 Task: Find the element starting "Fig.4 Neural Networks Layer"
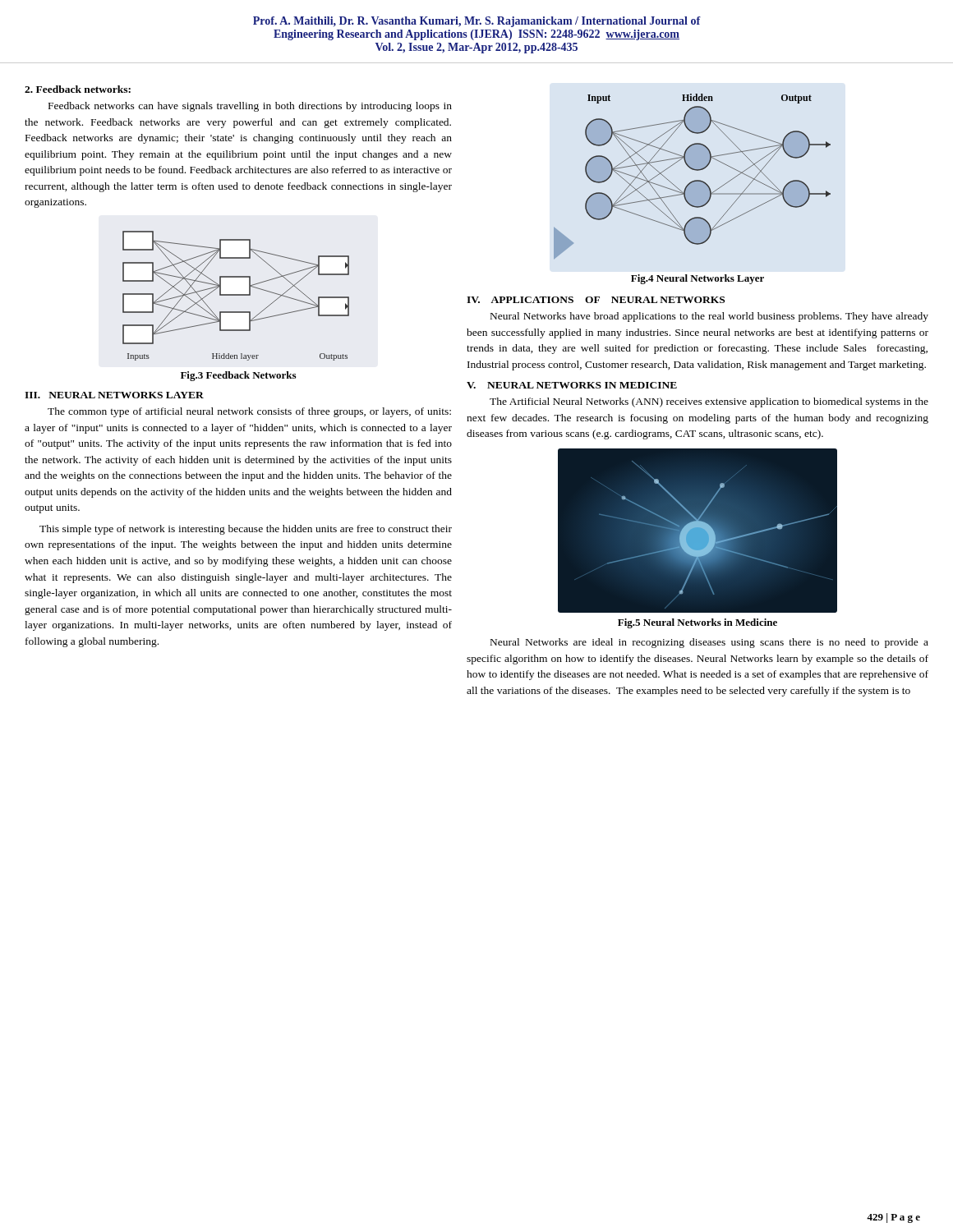pyautogui.click(x=698, y=278)
